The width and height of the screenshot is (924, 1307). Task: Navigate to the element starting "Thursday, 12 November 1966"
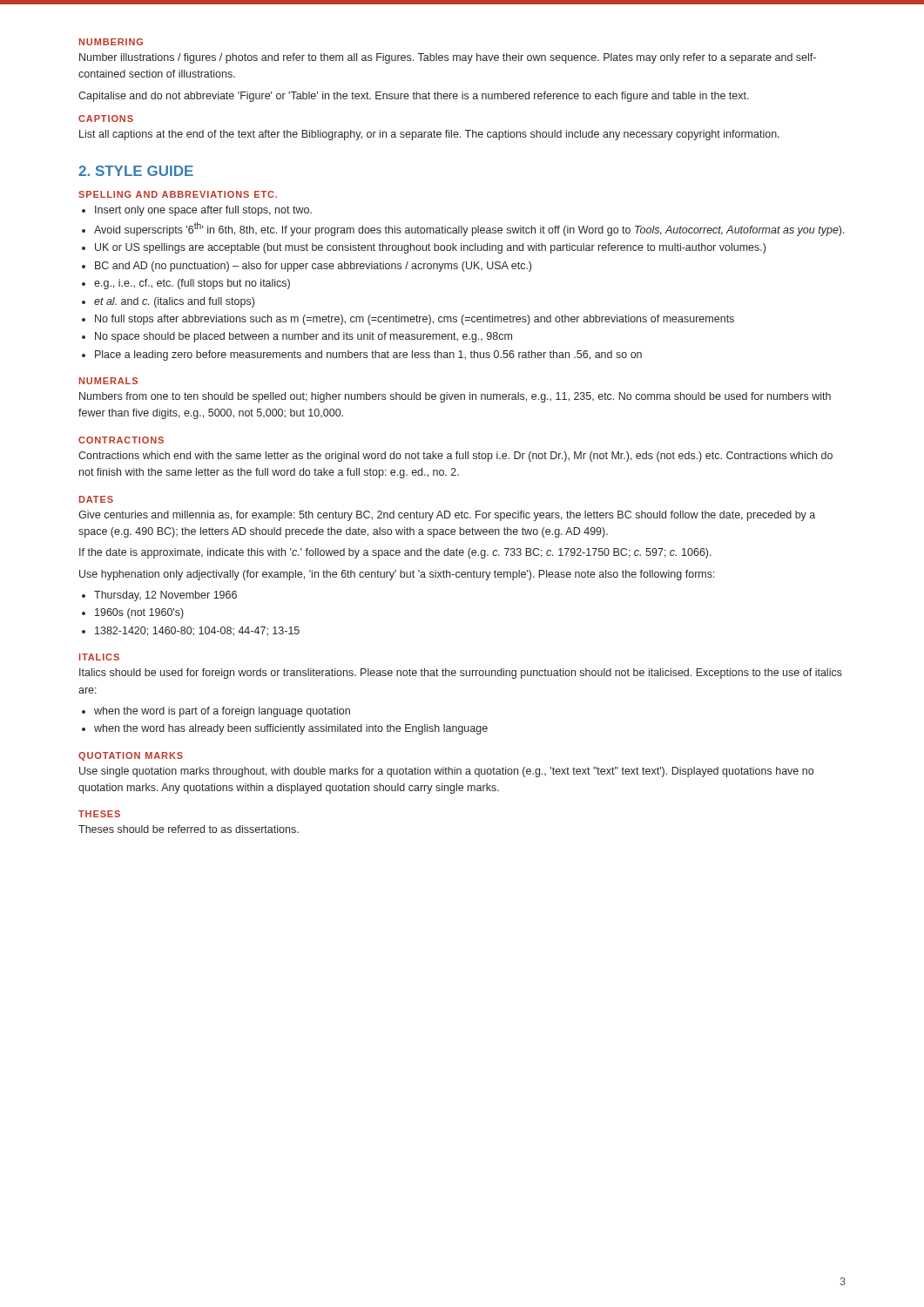166,595
